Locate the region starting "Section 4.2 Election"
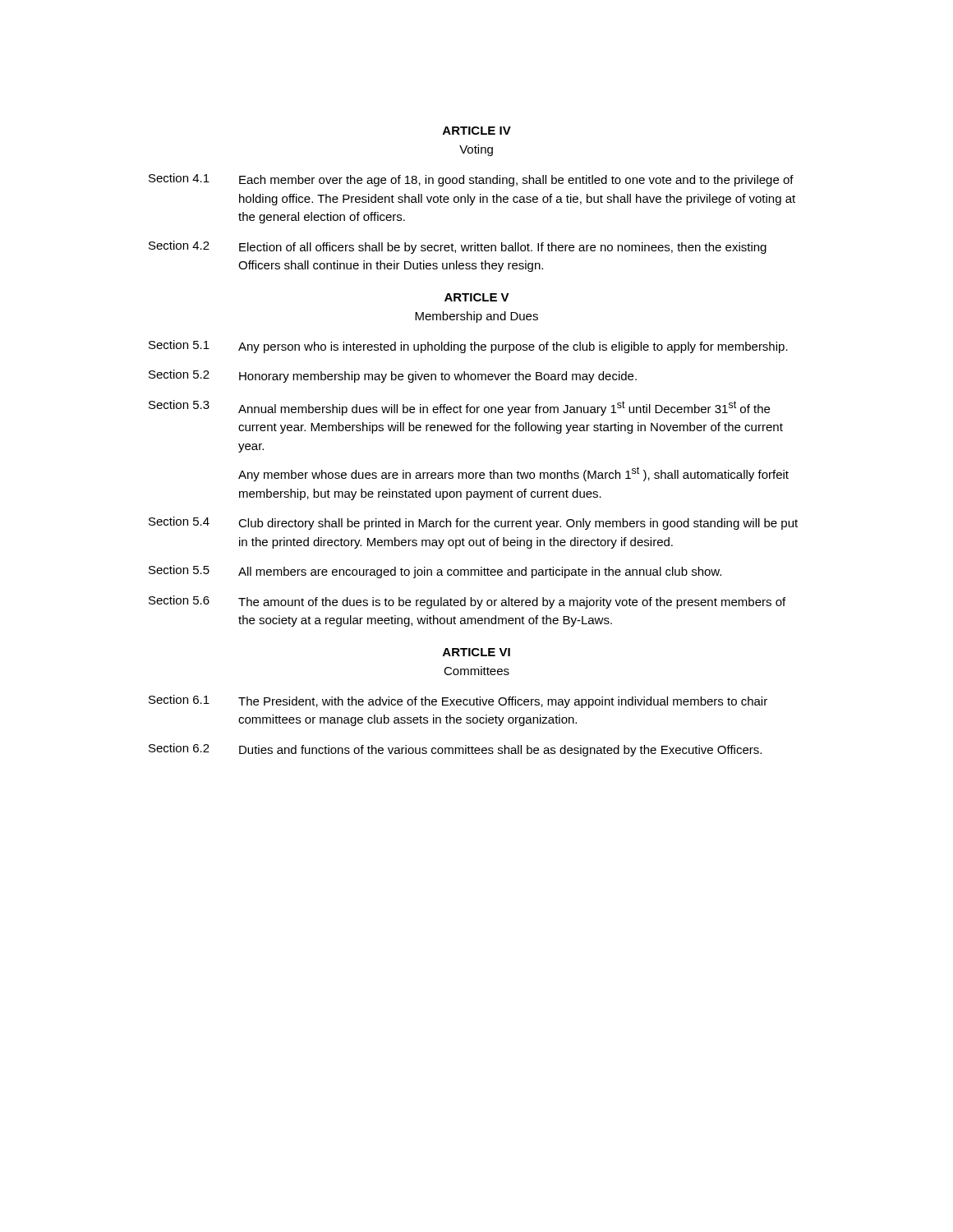Image resolution: width=953 pixels, height=1232 pixels. 476,256
